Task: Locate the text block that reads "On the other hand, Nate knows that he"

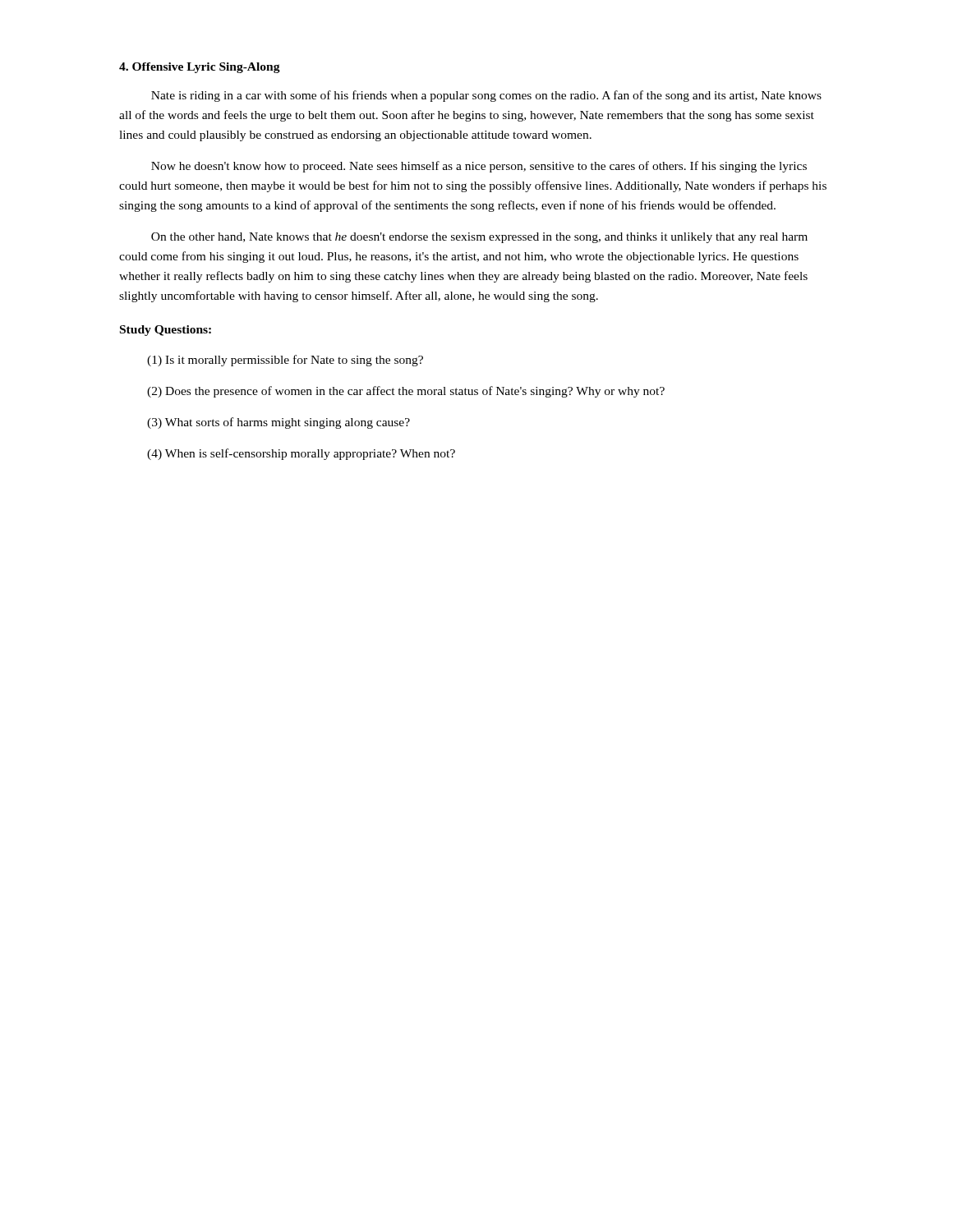Action: [476, 266]
